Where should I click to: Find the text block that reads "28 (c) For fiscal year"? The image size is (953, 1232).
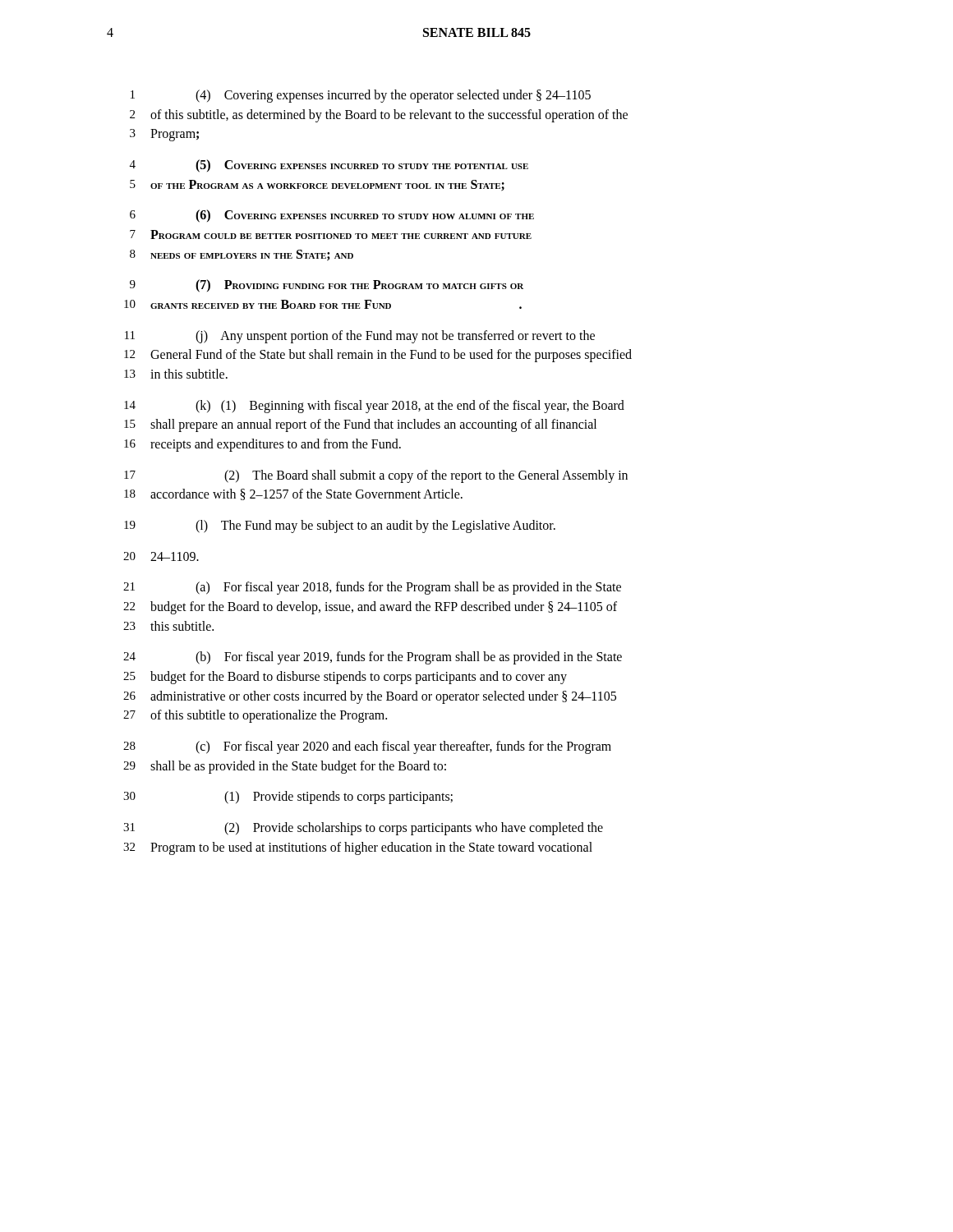(497, 756)
